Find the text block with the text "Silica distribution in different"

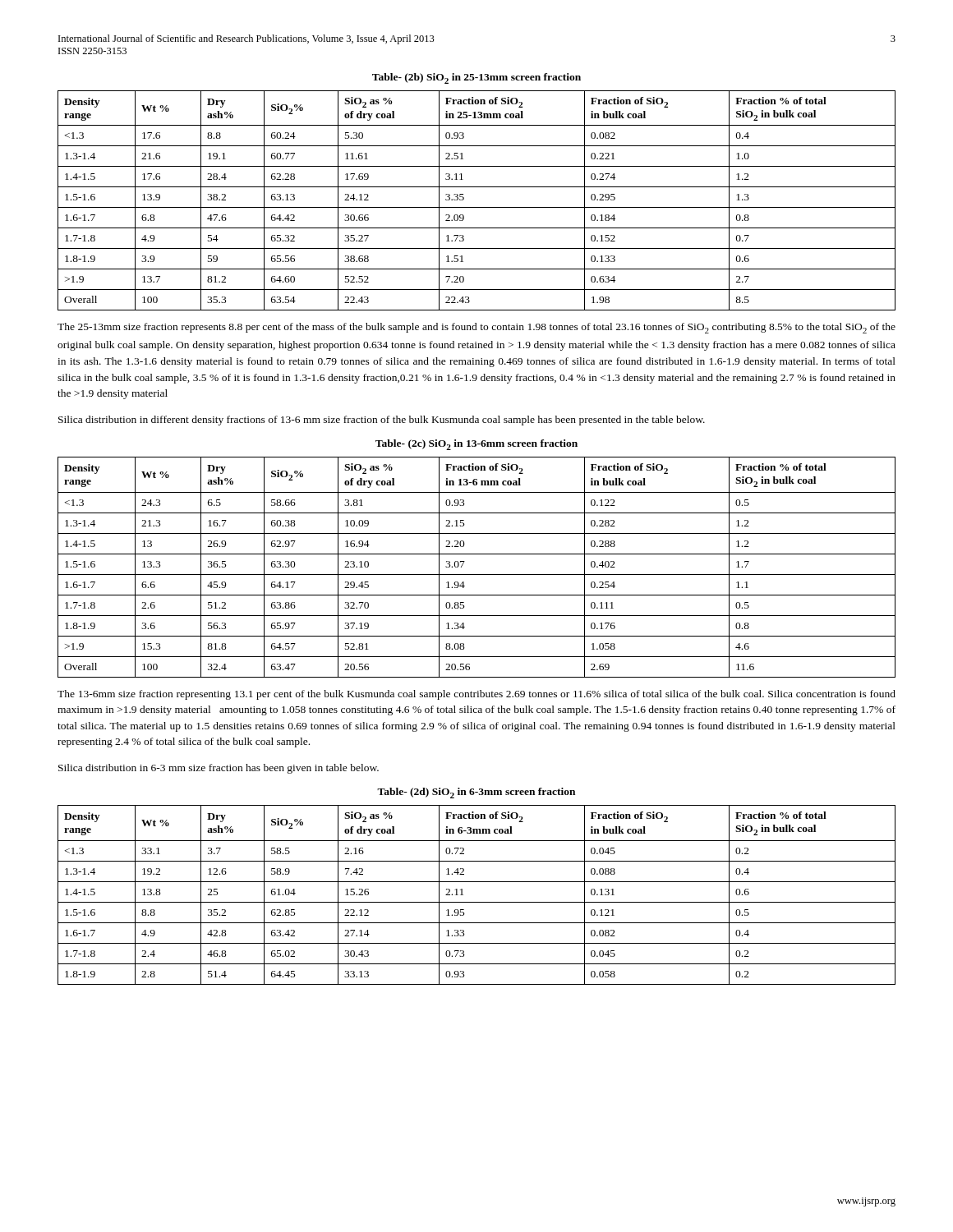[x=381, y=419]
